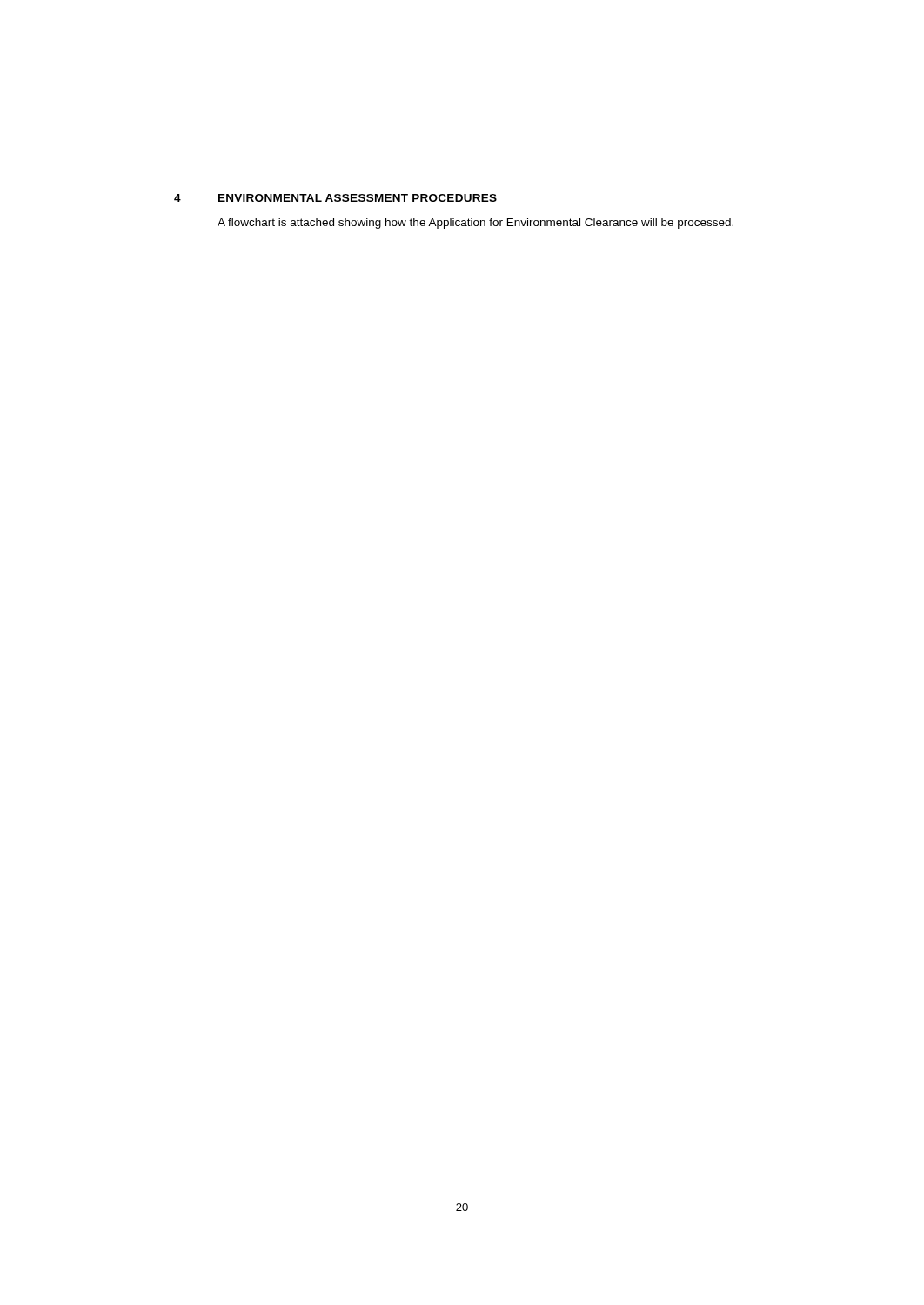Viewport: 924px width, 1305px height.
Task: Click where it says "4 ENVIRONMENTAL ASSESSMENT PROCEDURES"
Action: (x=336, y=198)
